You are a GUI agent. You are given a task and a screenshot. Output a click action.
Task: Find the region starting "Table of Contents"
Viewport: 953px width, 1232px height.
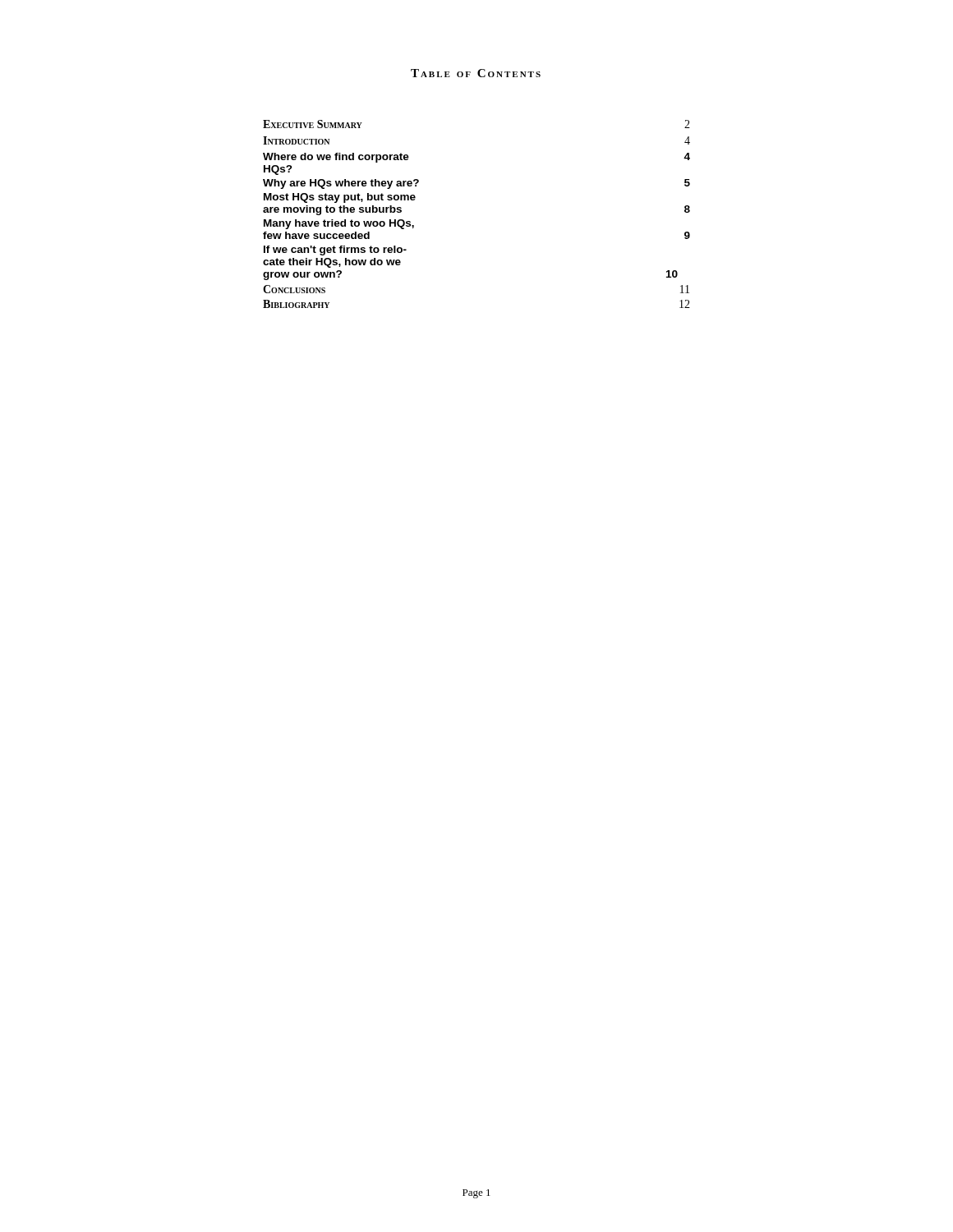(476, 73)
